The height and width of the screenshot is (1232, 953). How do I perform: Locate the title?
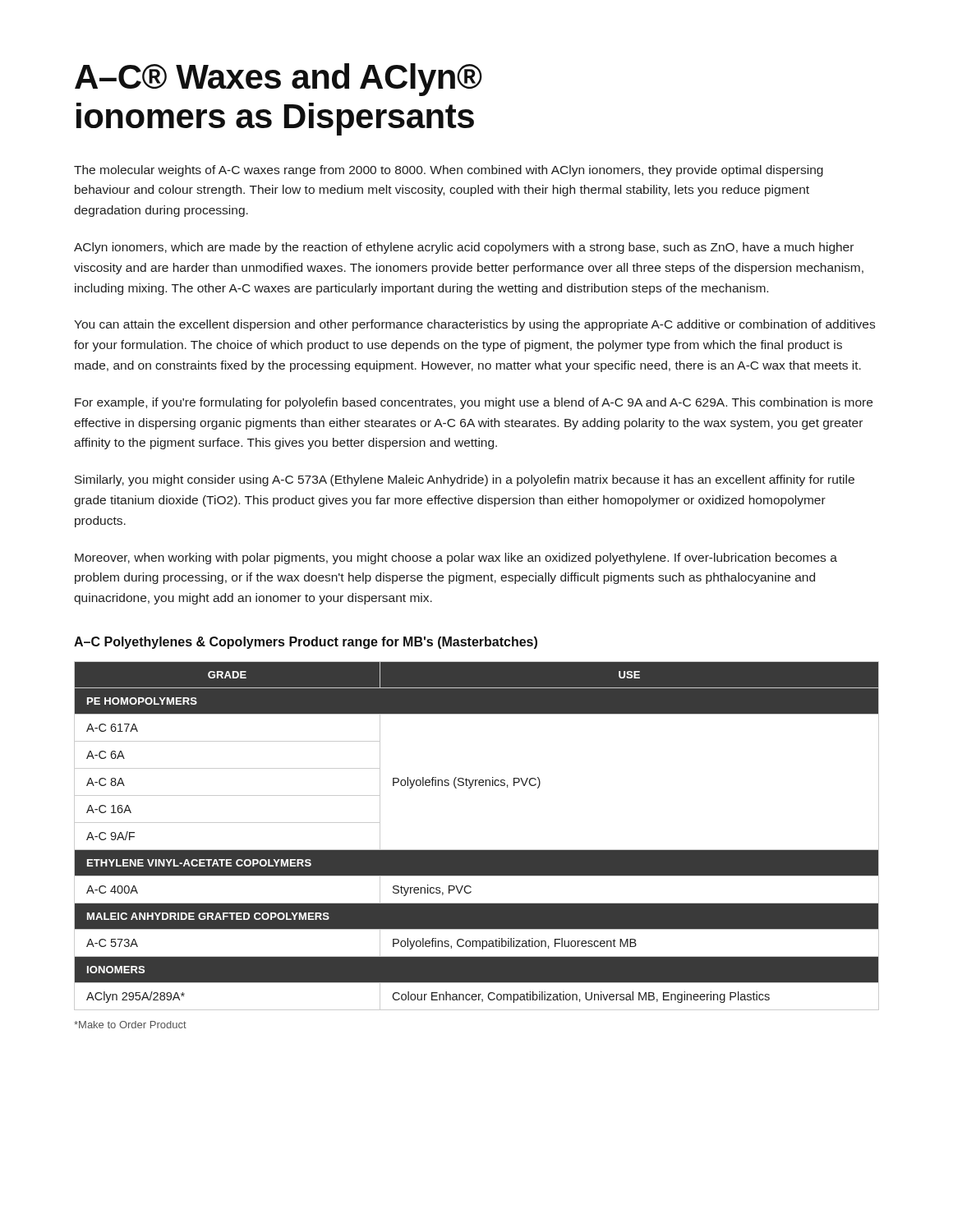tap(278, 97)
